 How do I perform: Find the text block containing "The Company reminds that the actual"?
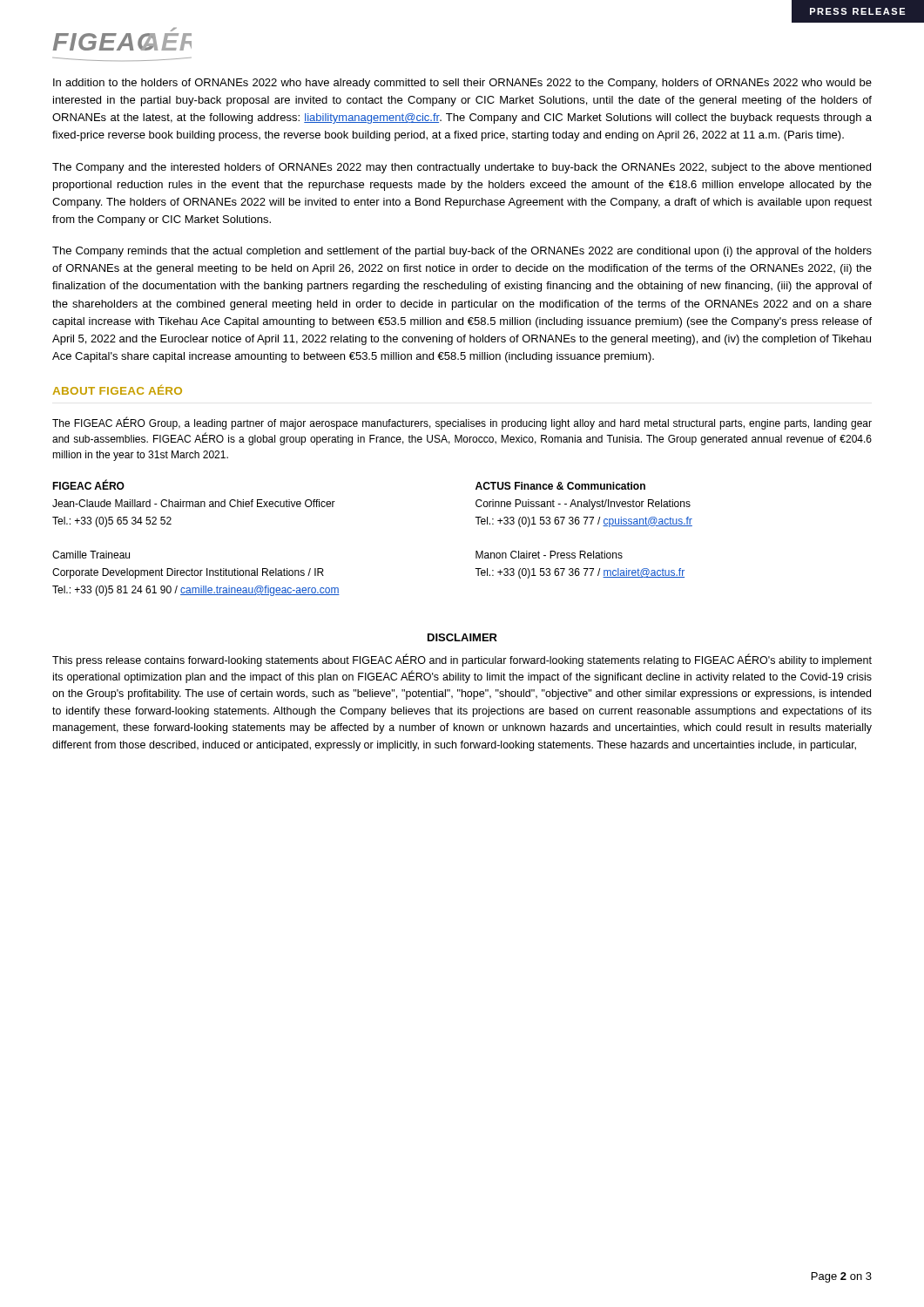[462, 303]
